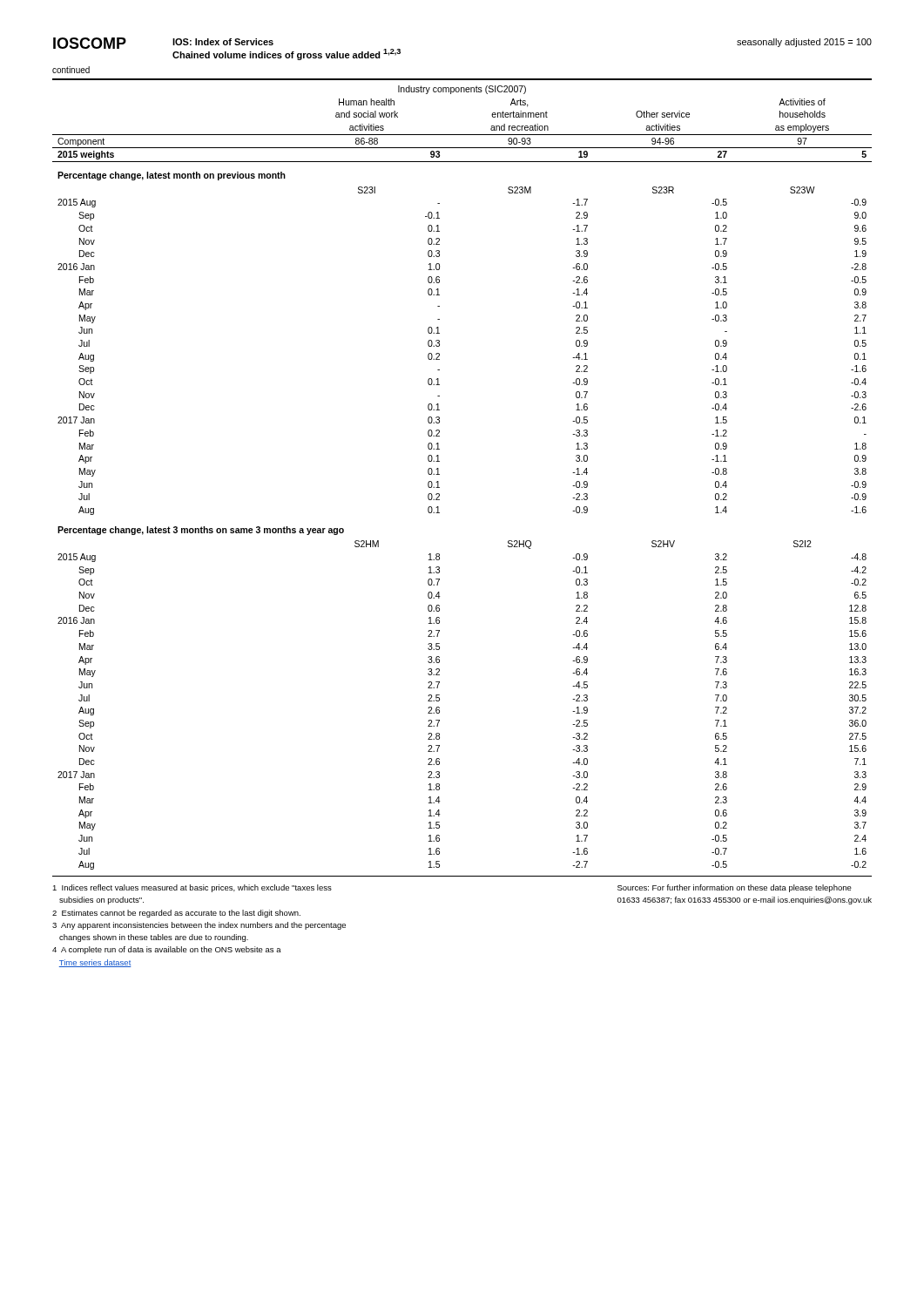
Task: Click on the text that says "Industry components (SIC2007)"
Action: (x=462, y=89)
